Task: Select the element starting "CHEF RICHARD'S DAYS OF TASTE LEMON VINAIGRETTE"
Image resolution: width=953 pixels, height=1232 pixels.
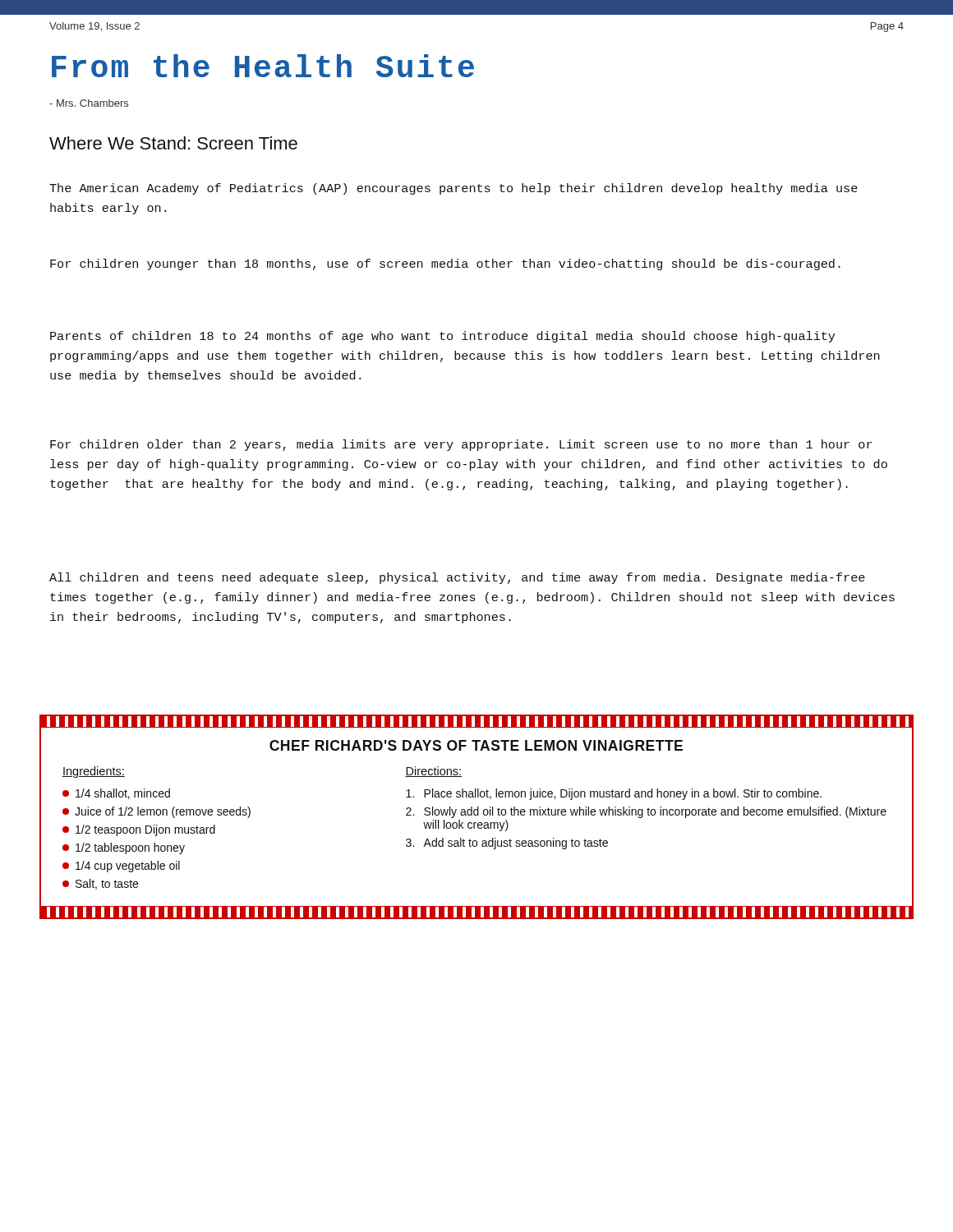Action: point(476,746)
